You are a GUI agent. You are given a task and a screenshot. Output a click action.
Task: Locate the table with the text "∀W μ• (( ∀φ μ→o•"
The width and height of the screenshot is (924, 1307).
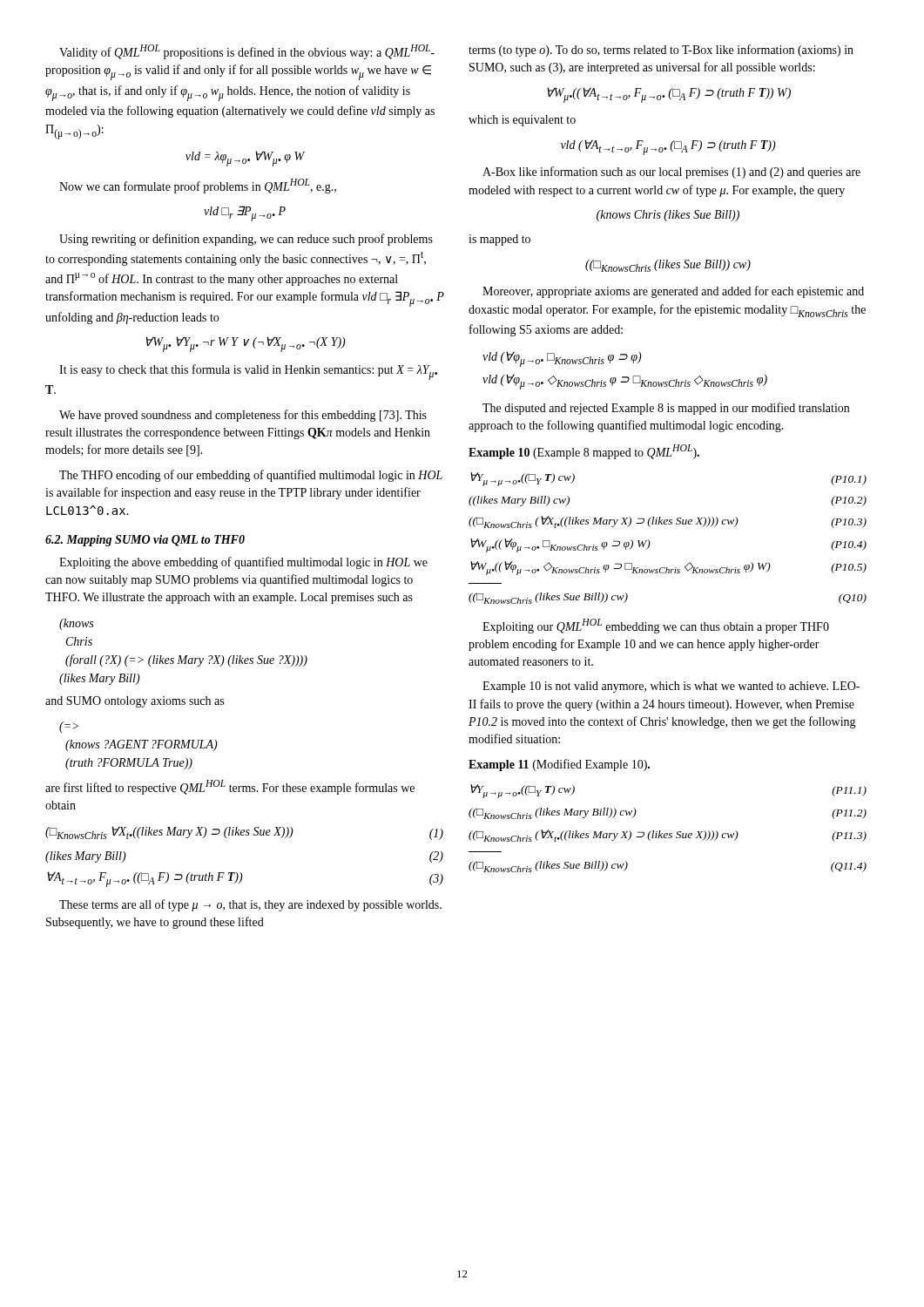668,538
